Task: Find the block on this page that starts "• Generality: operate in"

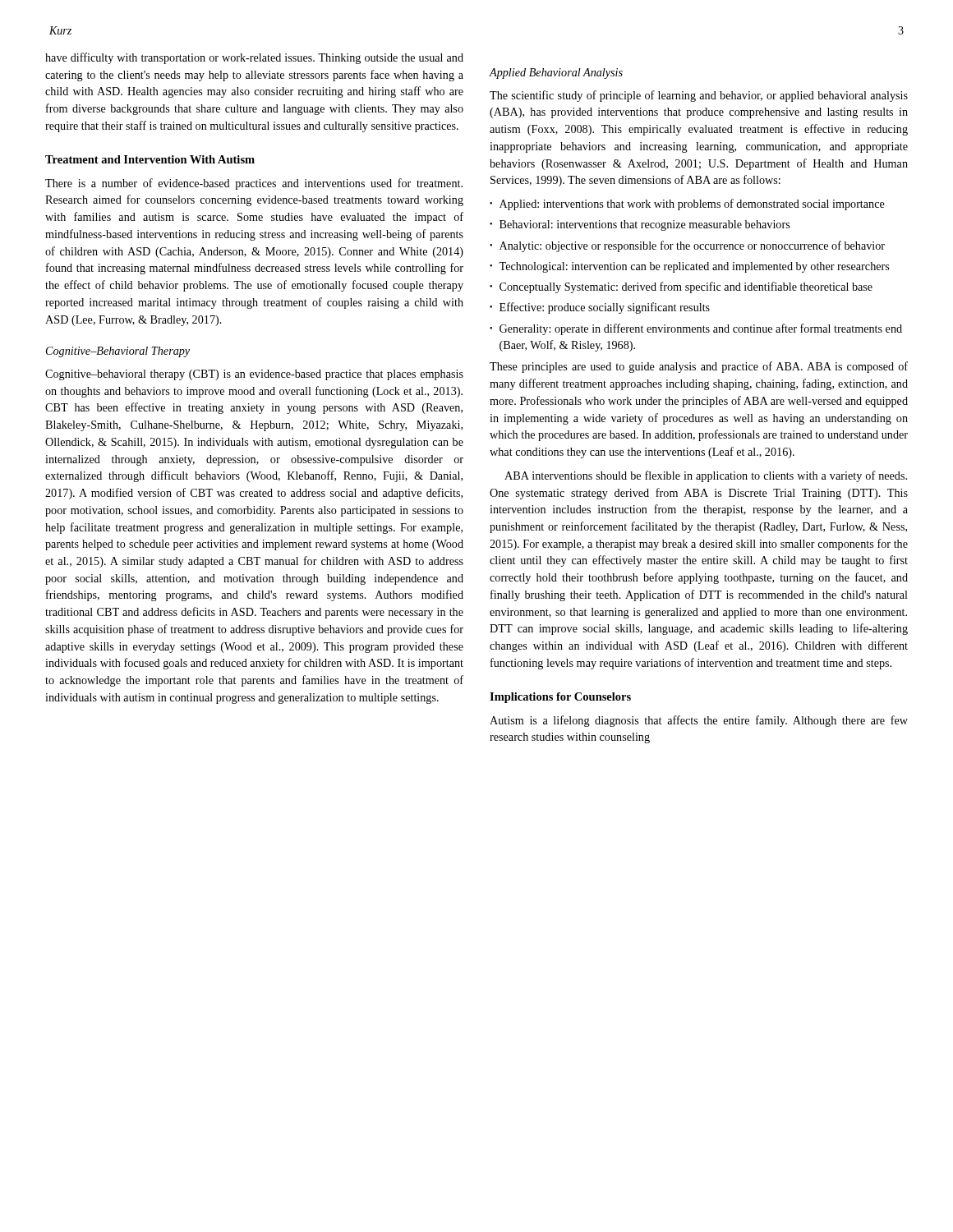Action: point(699,337)
